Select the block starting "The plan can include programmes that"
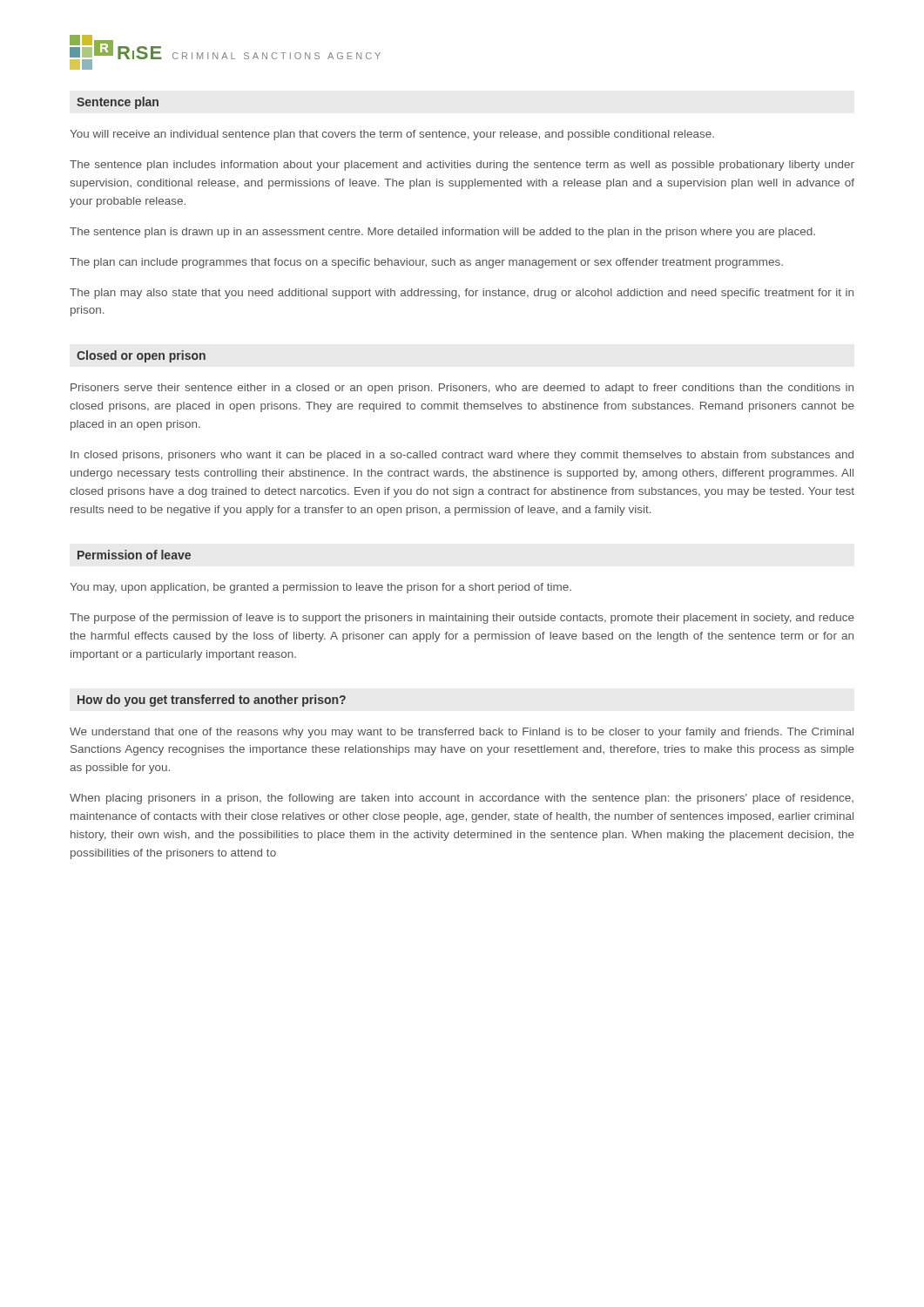Screen dimensions: 1307x924 pos(427,262)
